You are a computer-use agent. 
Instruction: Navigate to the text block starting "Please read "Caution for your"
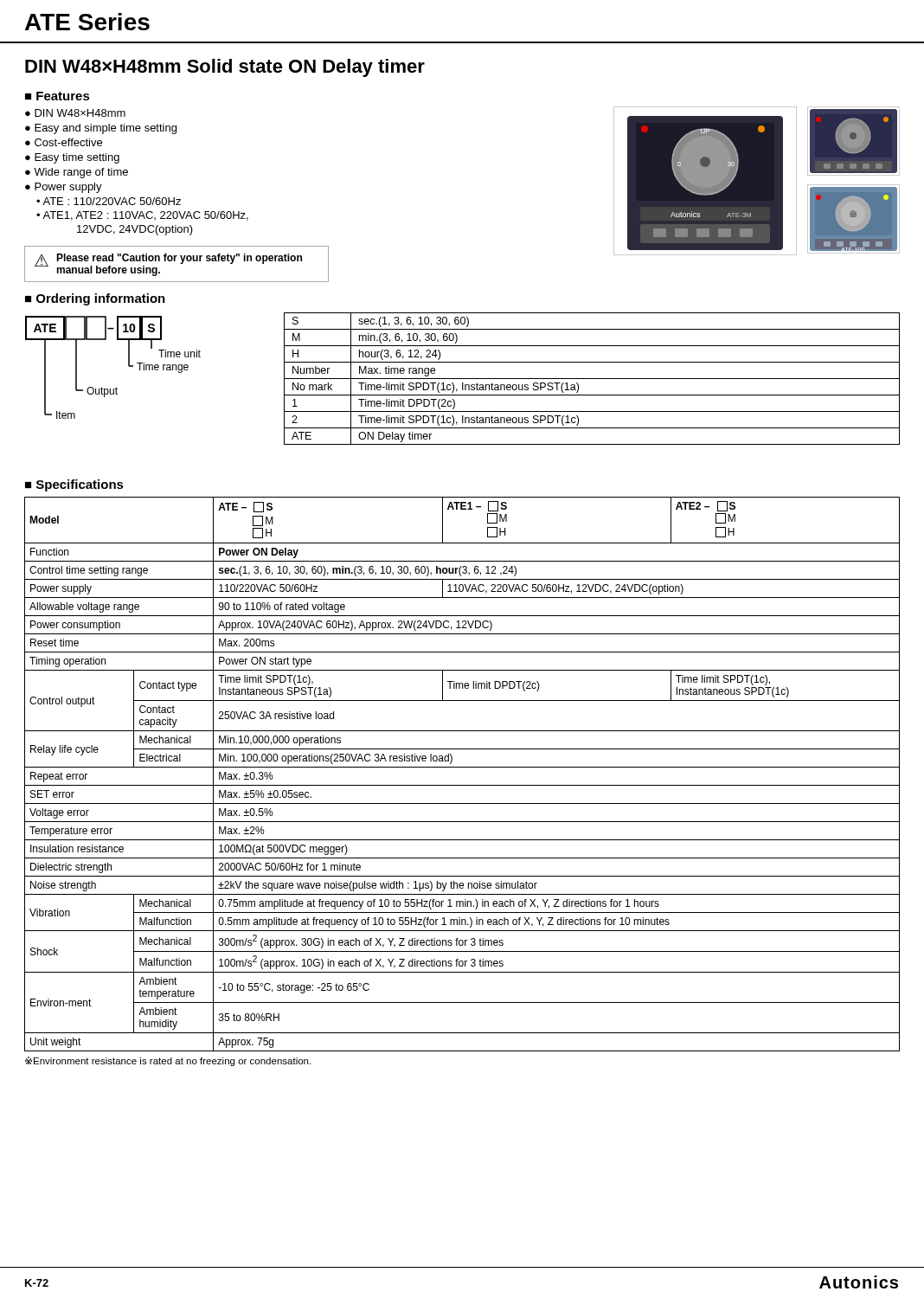click(179, 264)
